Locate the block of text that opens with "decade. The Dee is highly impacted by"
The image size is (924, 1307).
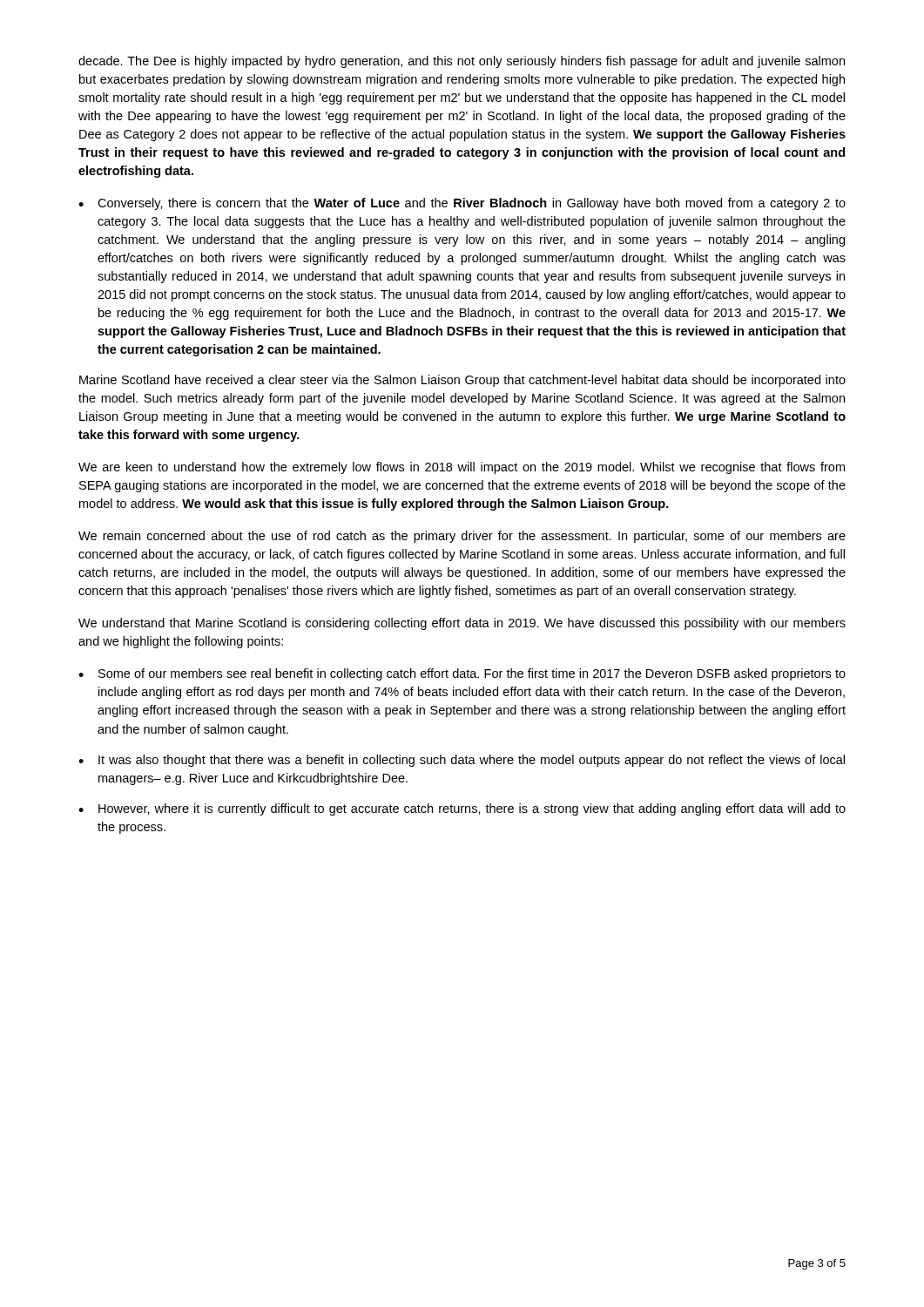pos(462,116)
